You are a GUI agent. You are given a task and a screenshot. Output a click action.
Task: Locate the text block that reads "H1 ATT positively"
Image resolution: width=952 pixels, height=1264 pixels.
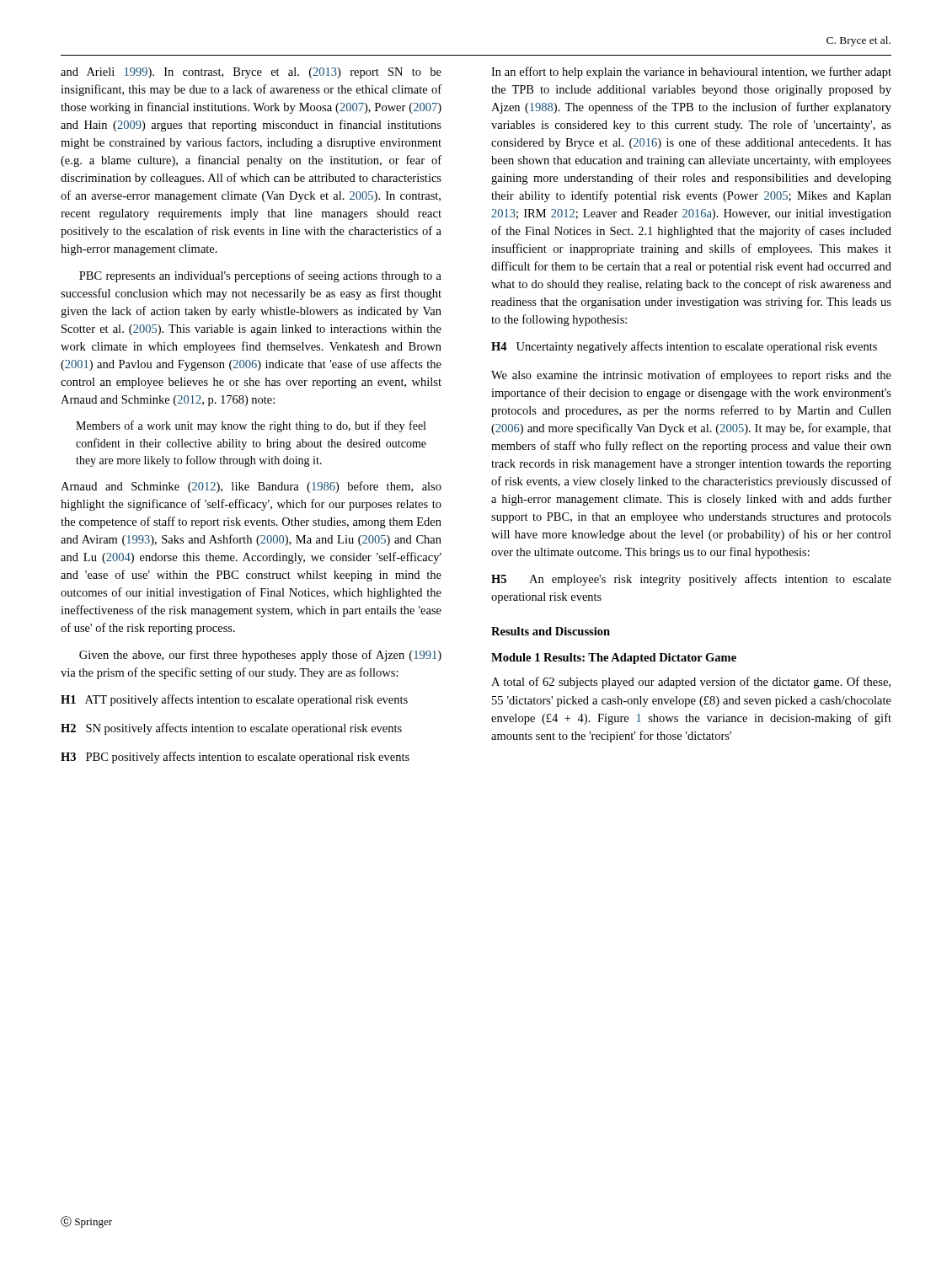pos(251,700)
